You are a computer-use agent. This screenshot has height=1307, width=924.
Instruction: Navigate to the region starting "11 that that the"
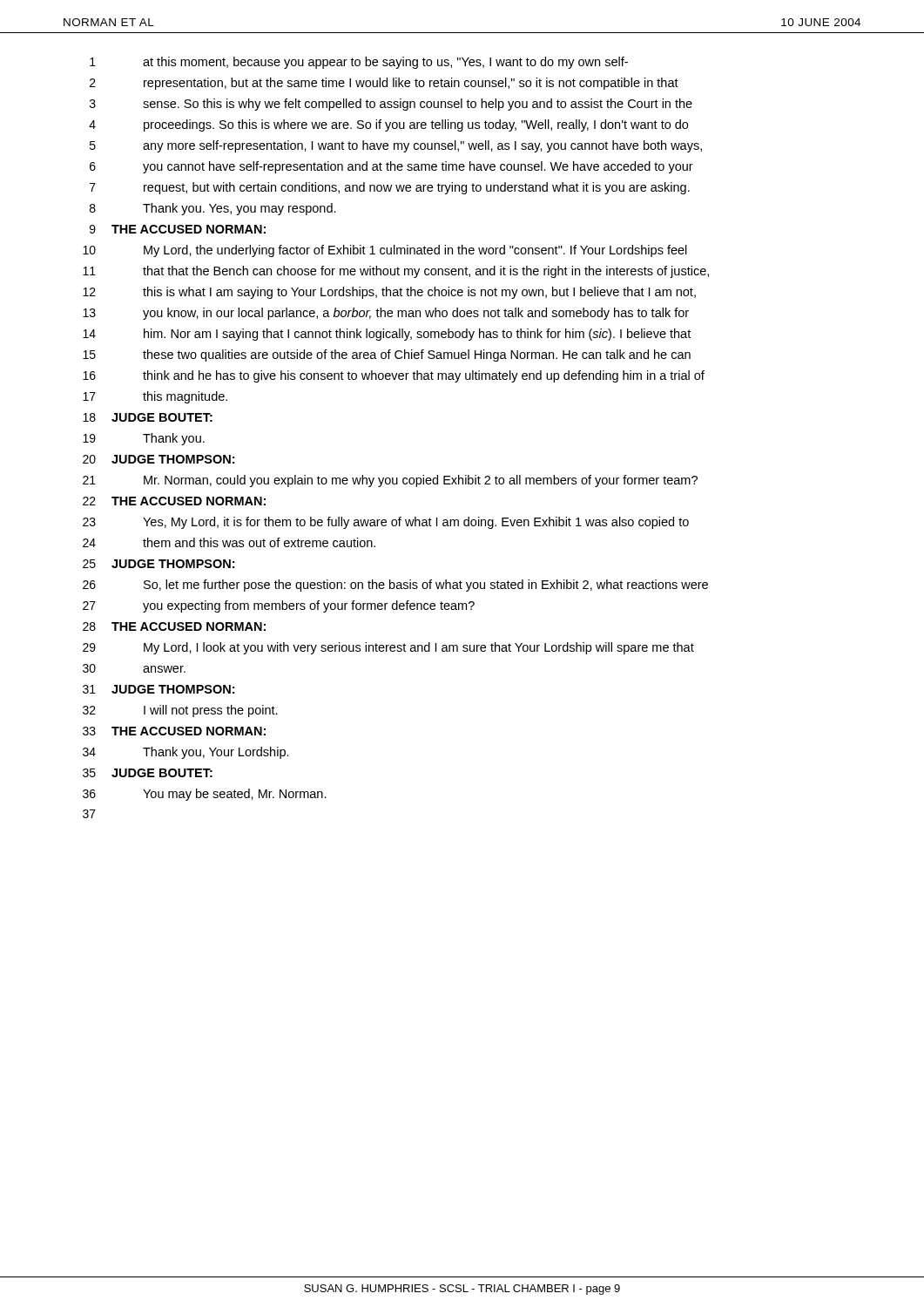pos(462,271)
